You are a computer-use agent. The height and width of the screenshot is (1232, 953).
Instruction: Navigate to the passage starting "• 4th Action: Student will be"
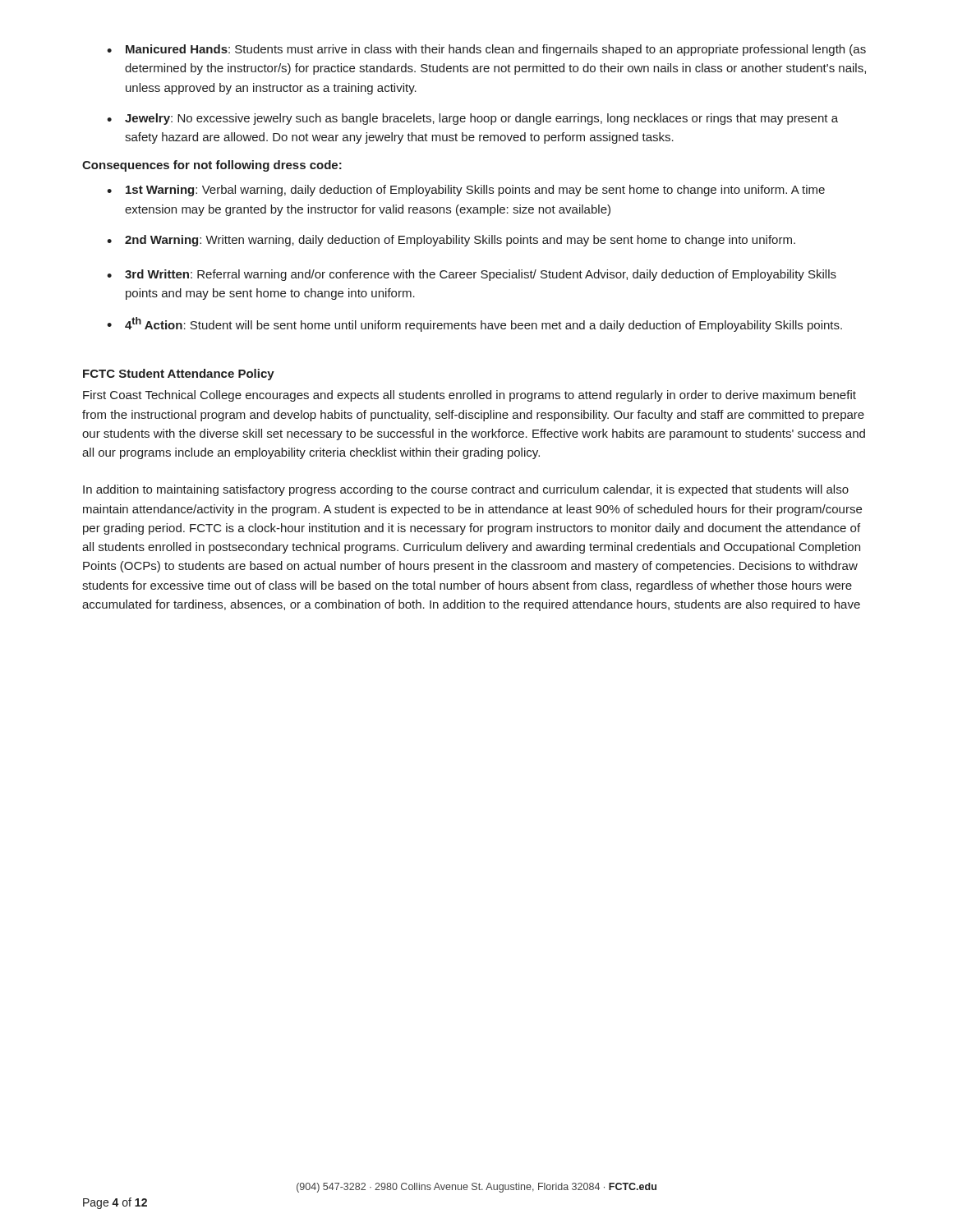[x=489, y=325]
